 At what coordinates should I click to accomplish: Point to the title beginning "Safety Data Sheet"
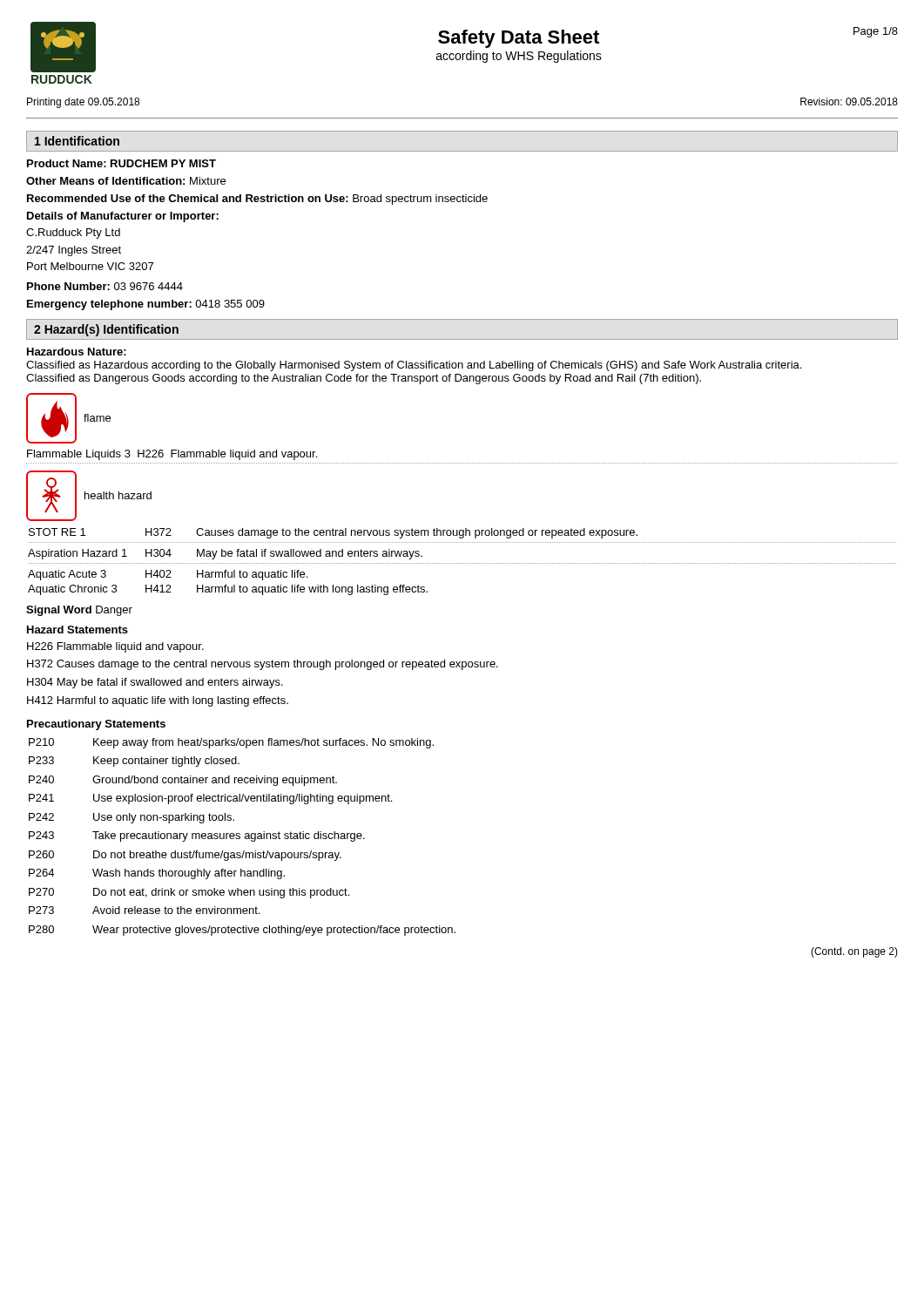pos(519,44)
